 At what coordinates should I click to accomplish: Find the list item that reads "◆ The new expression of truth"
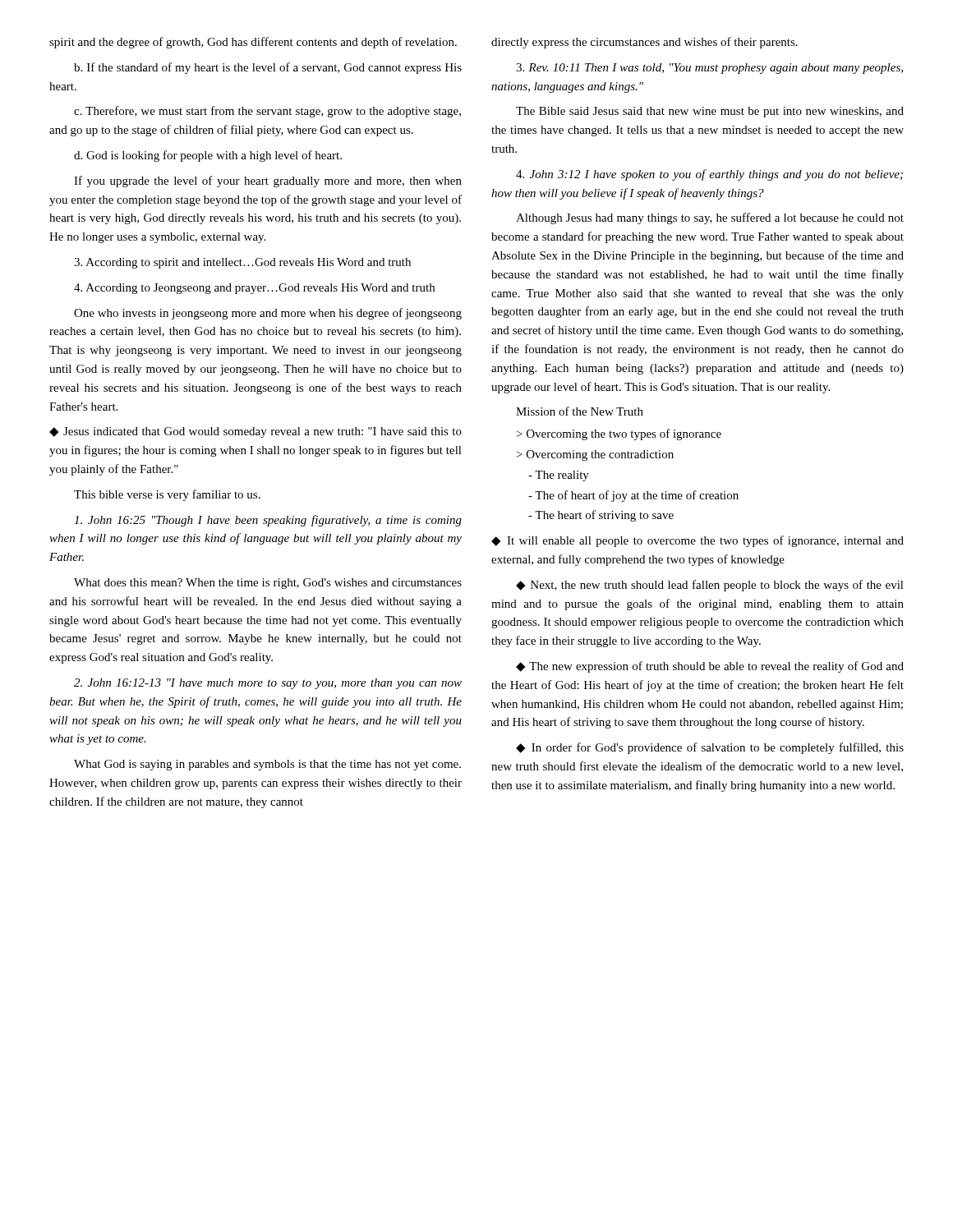coord(698,694)
